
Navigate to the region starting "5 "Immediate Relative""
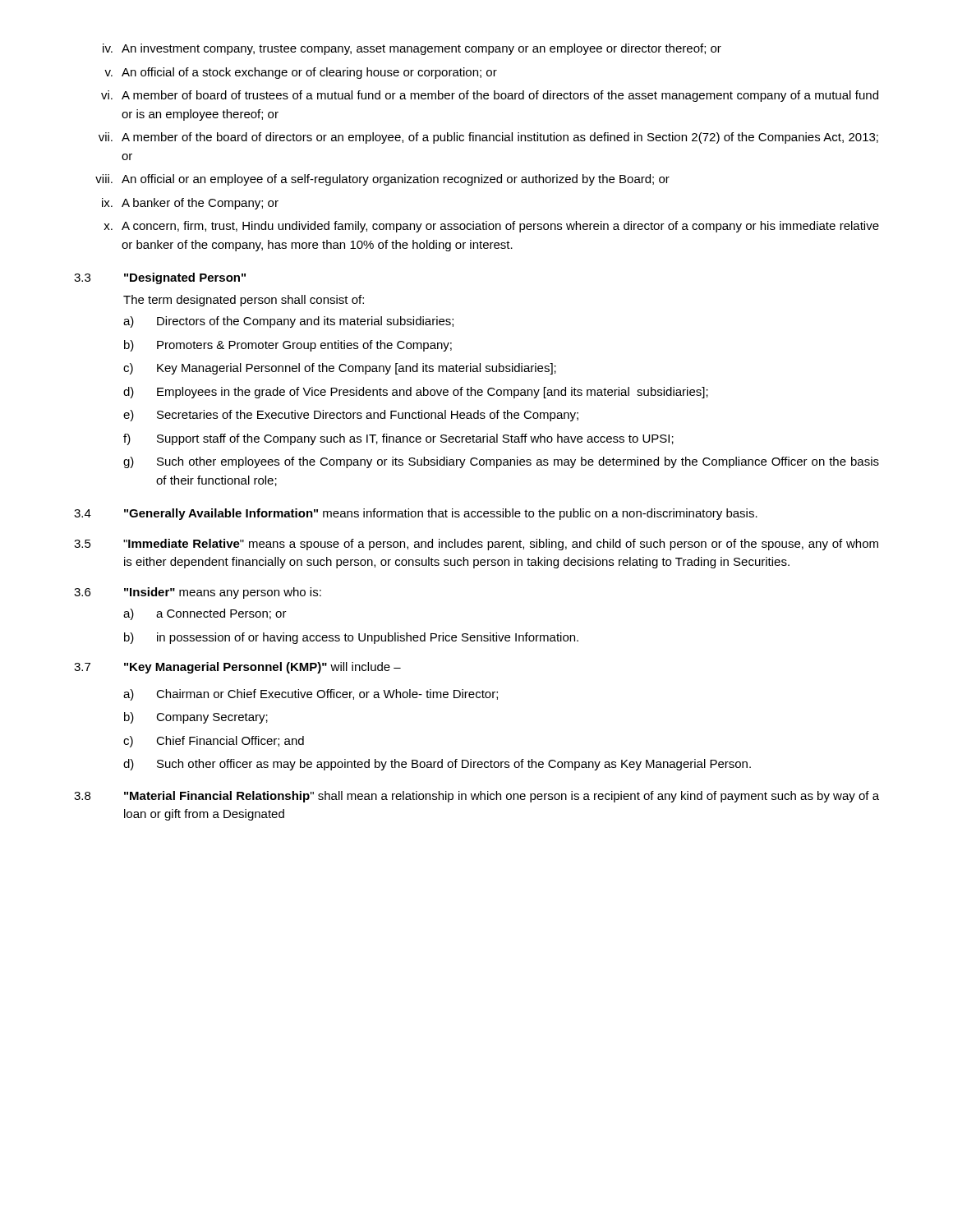tap(476, 553)
